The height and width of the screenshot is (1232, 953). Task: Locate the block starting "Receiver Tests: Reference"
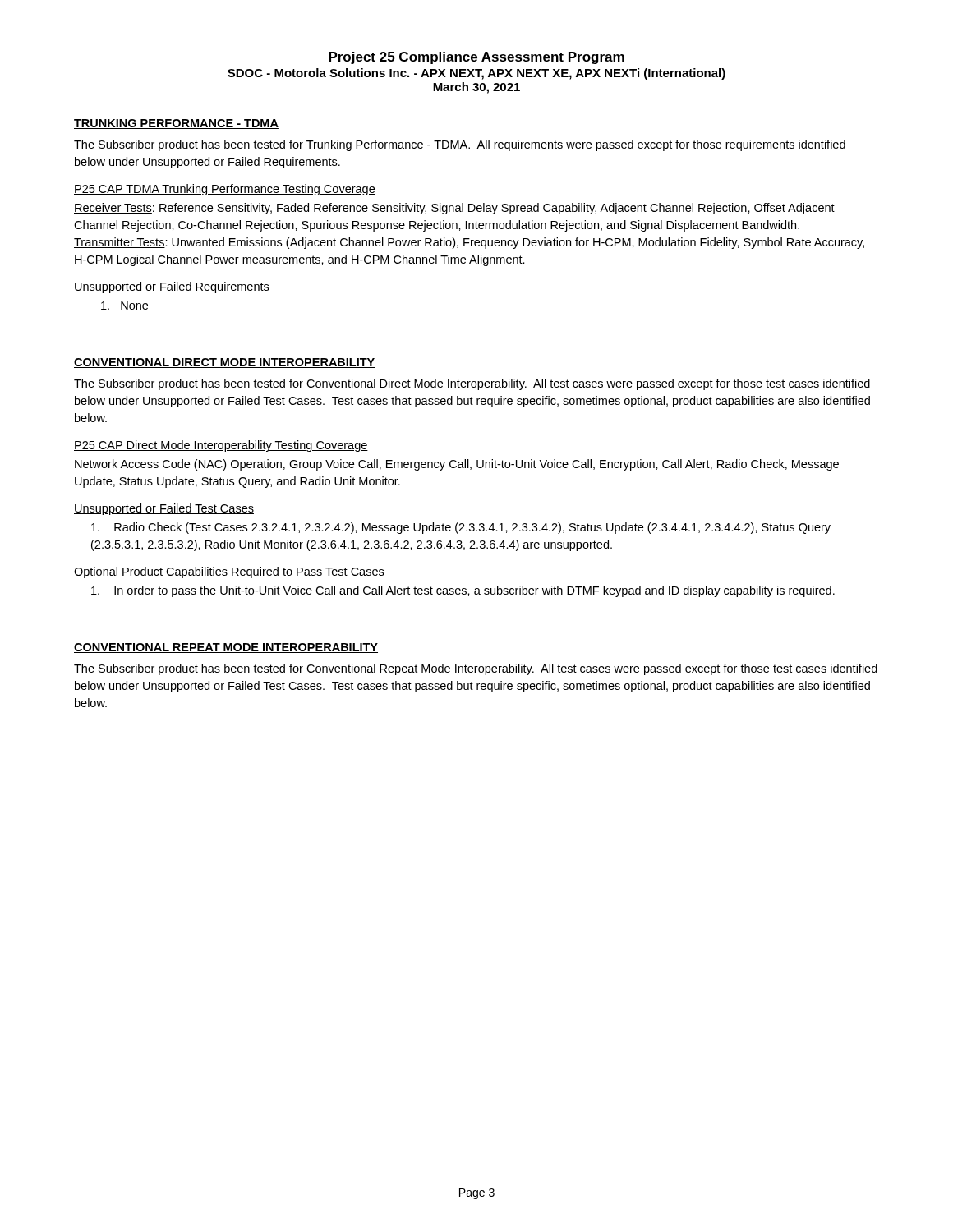click(470, 234)
